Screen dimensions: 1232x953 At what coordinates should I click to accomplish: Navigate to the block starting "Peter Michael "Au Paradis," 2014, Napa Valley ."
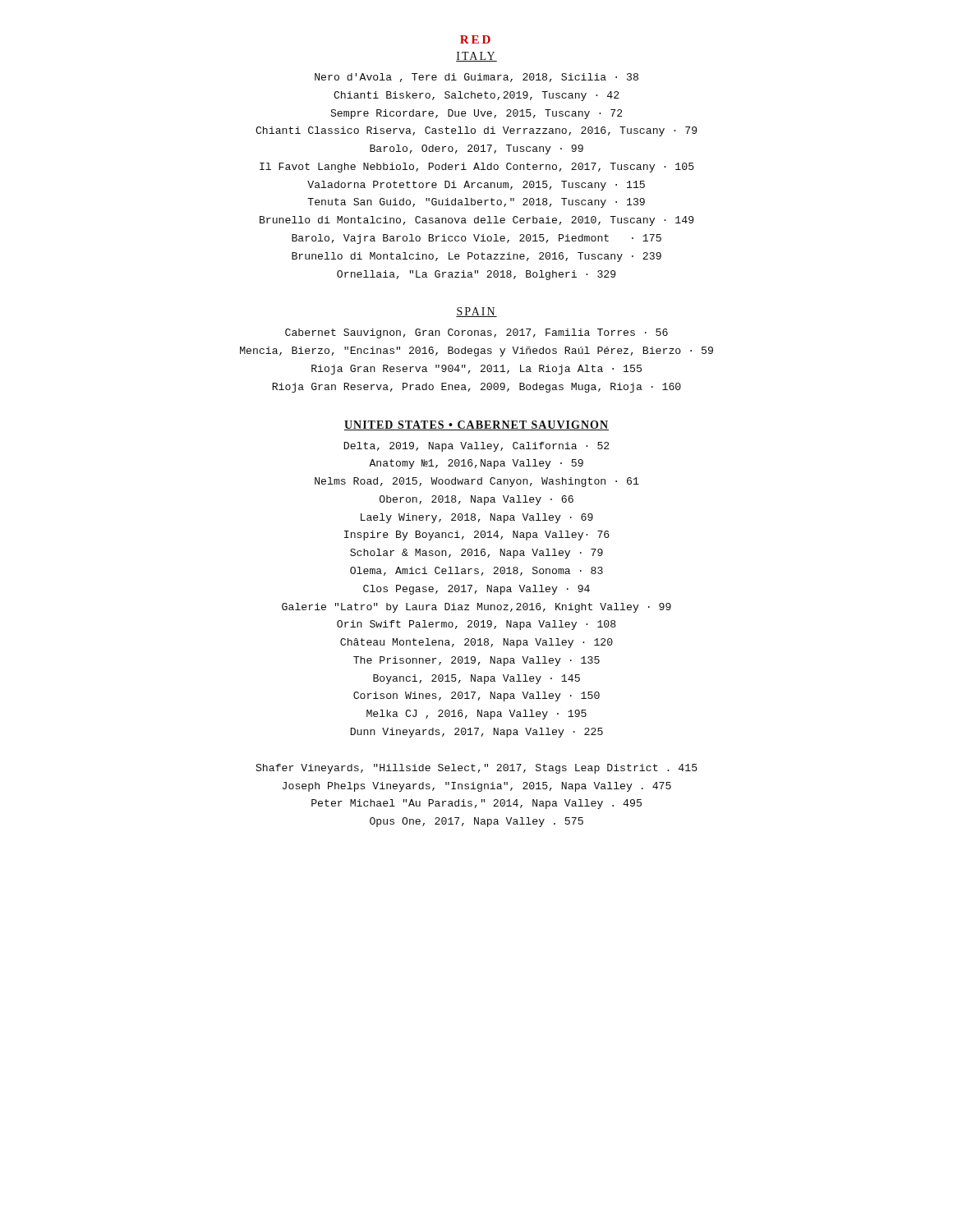476,804
